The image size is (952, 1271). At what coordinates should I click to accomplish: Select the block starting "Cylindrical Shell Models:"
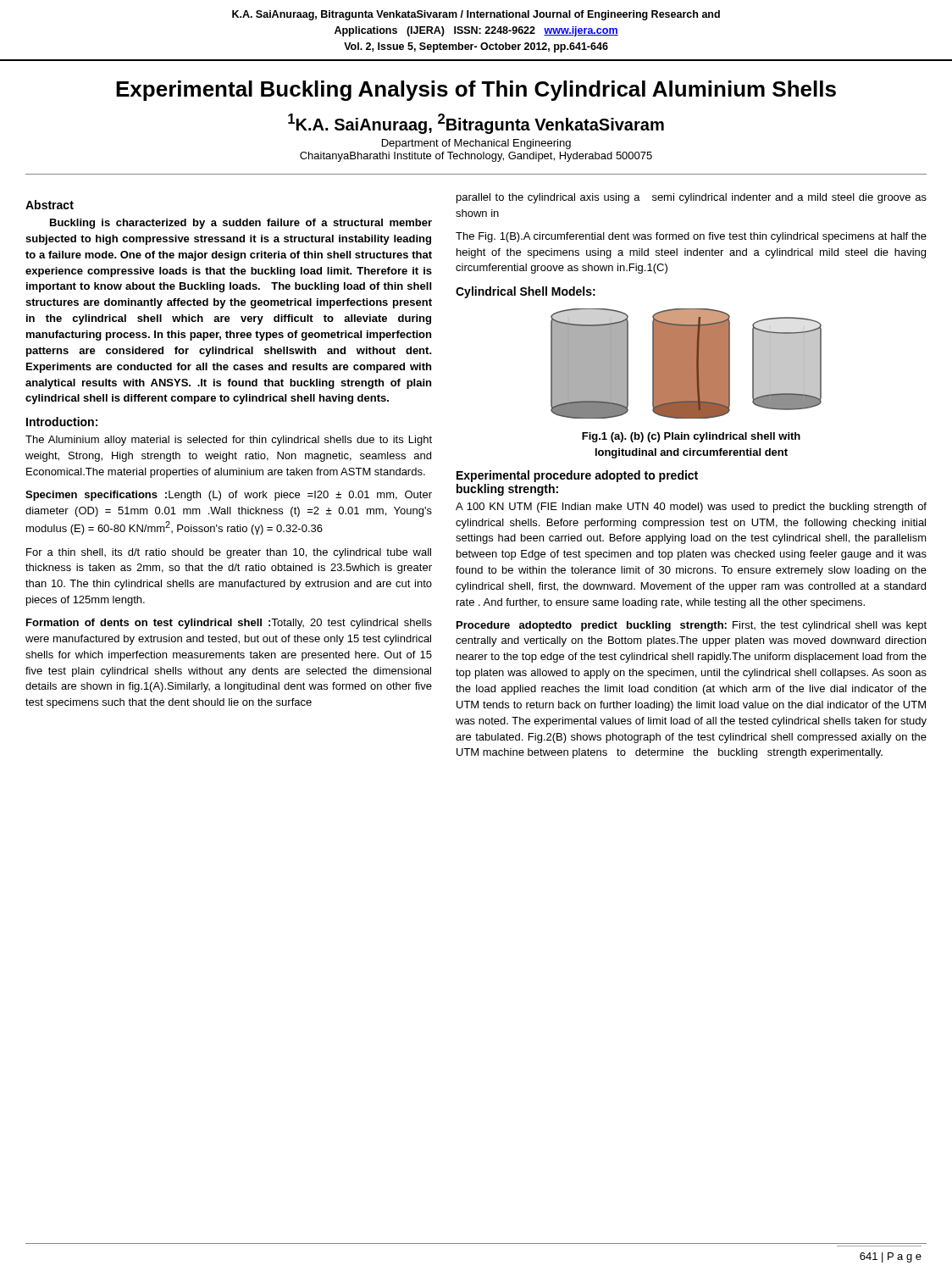pos(526,292)
